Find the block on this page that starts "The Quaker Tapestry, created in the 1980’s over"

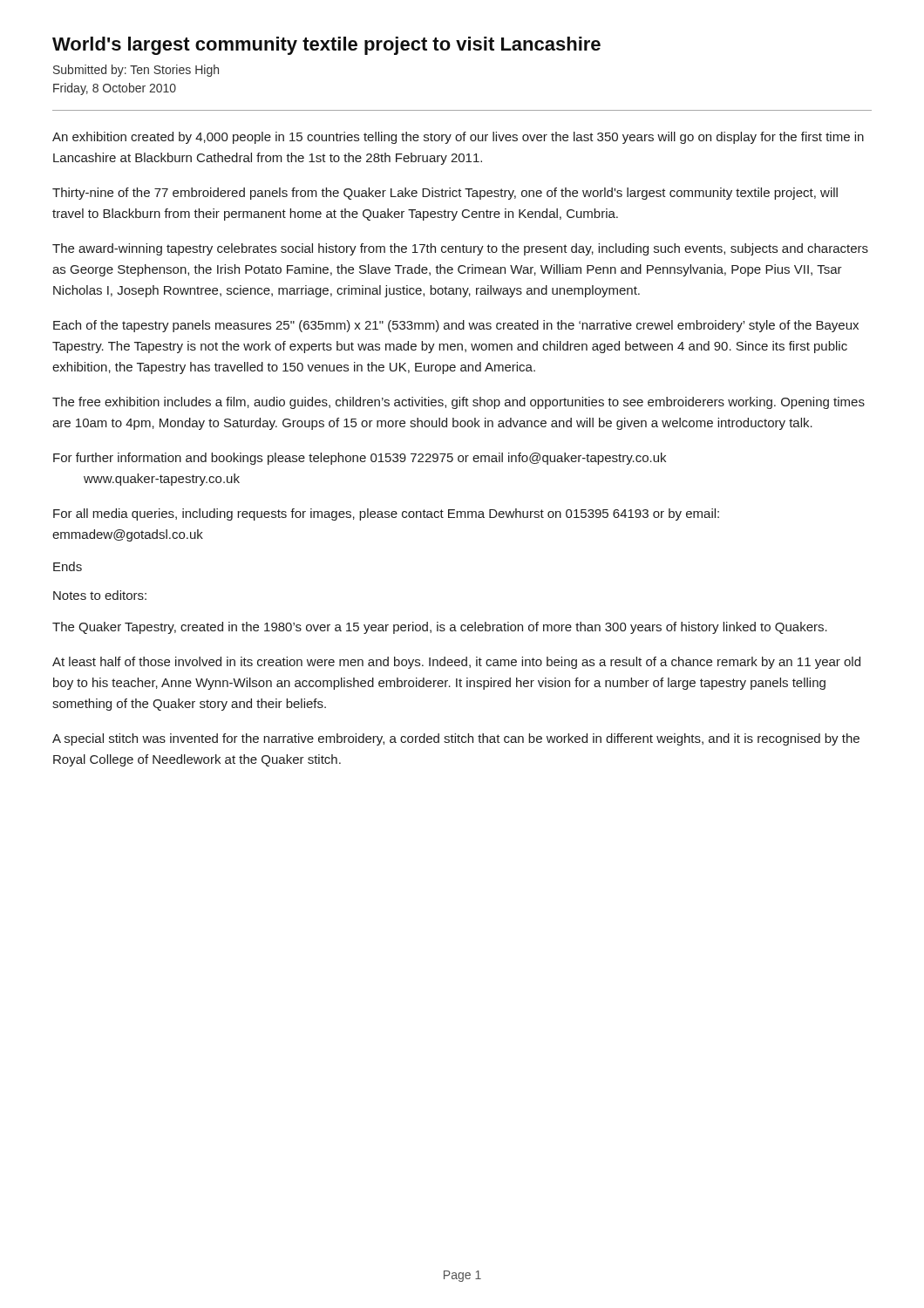(x=440, y=627)
